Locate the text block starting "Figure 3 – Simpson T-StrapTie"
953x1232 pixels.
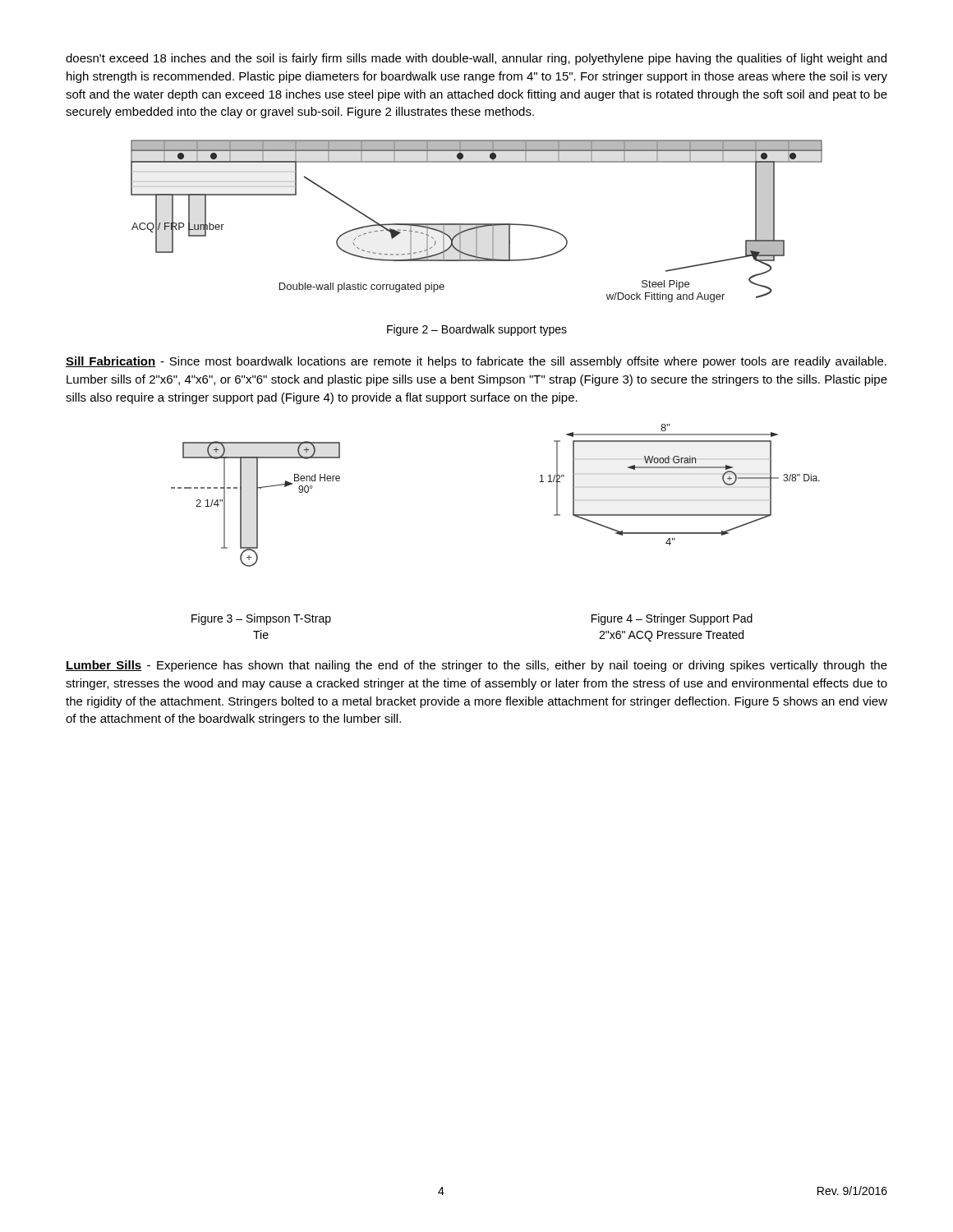(261, 626)
